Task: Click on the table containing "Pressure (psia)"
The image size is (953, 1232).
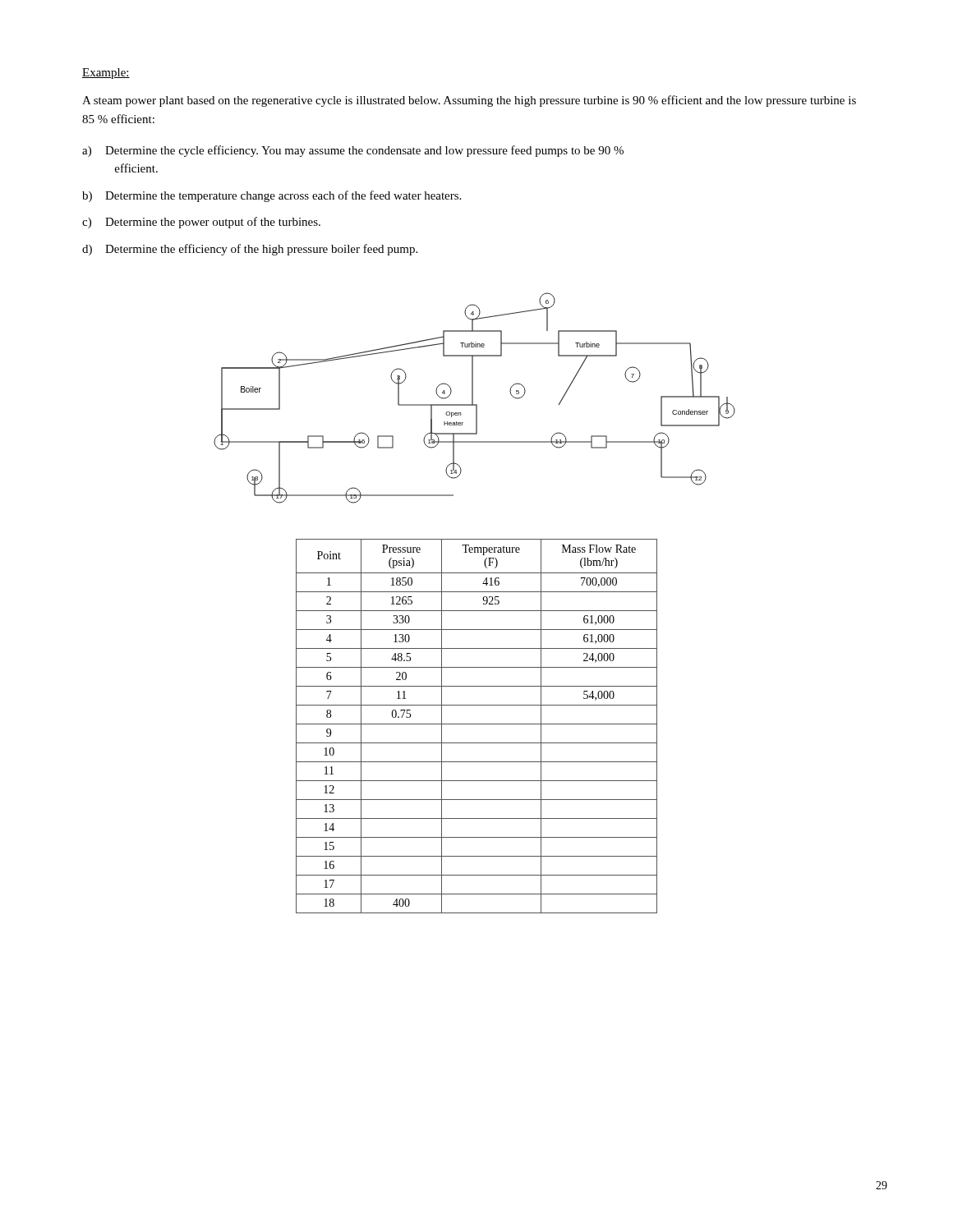Action: 476,726
